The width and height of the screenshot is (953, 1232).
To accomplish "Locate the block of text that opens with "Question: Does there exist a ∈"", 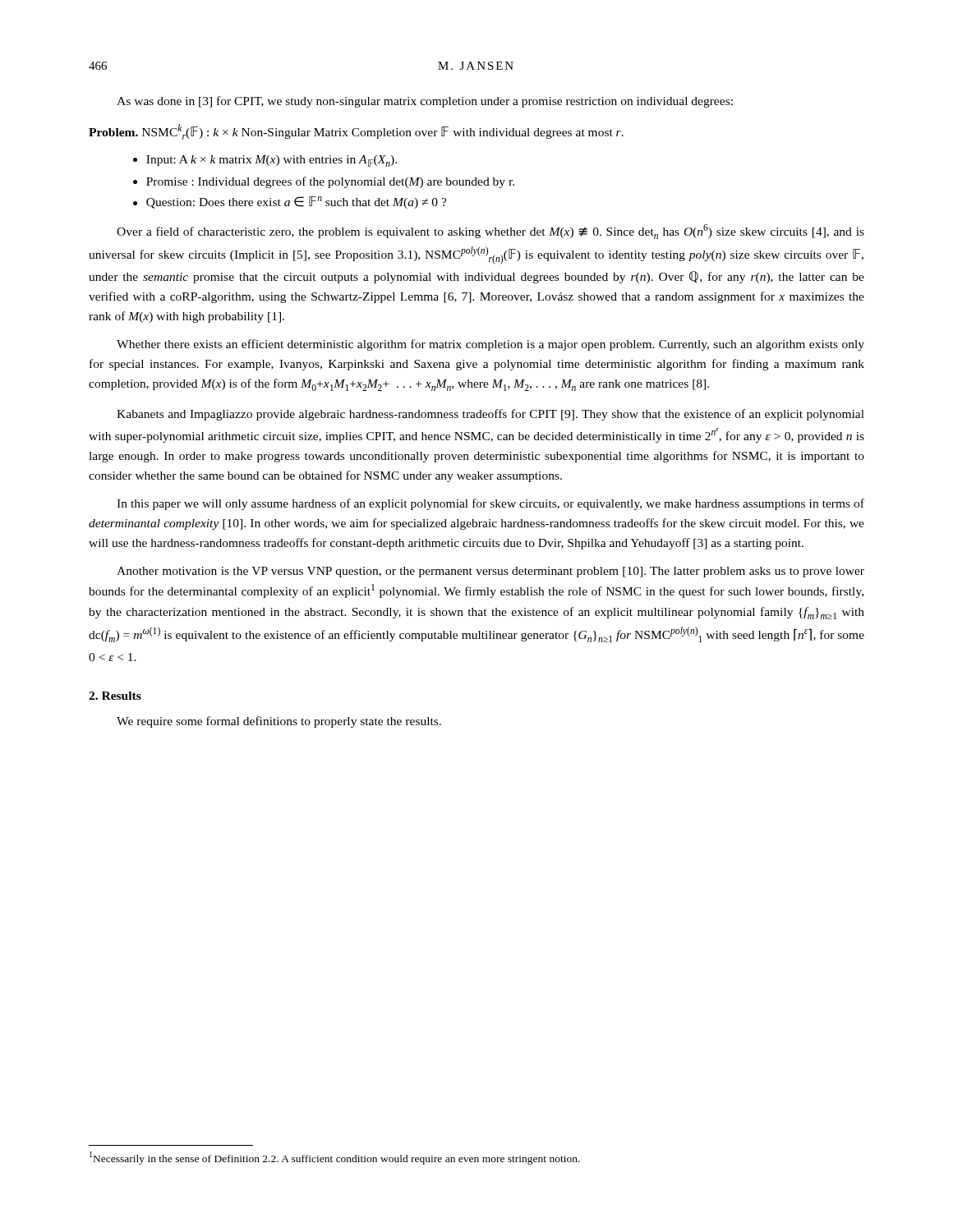I will (296, 201).
